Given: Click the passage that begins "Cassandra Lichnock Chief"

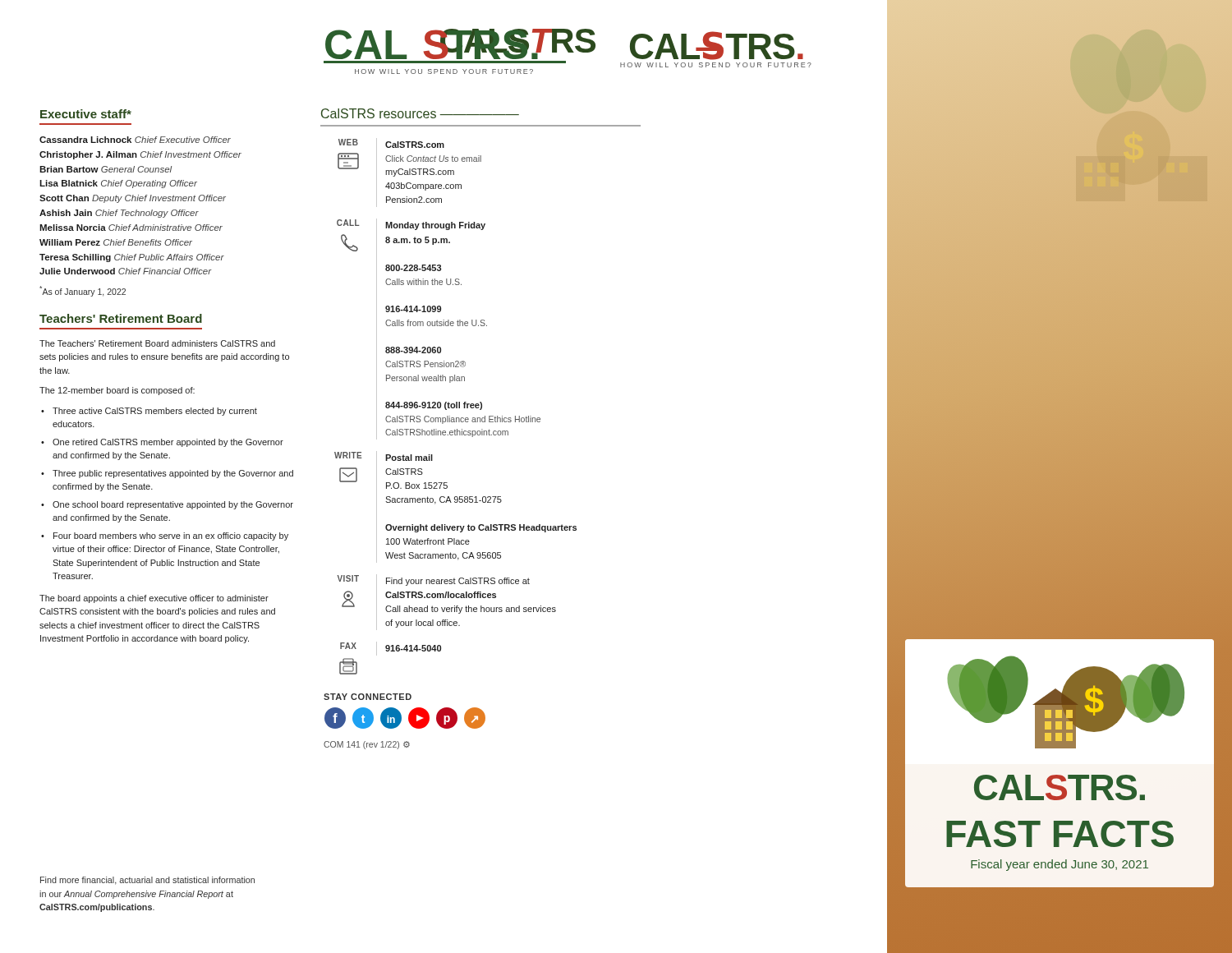Looking at the screenshot, I should (167, 206).
